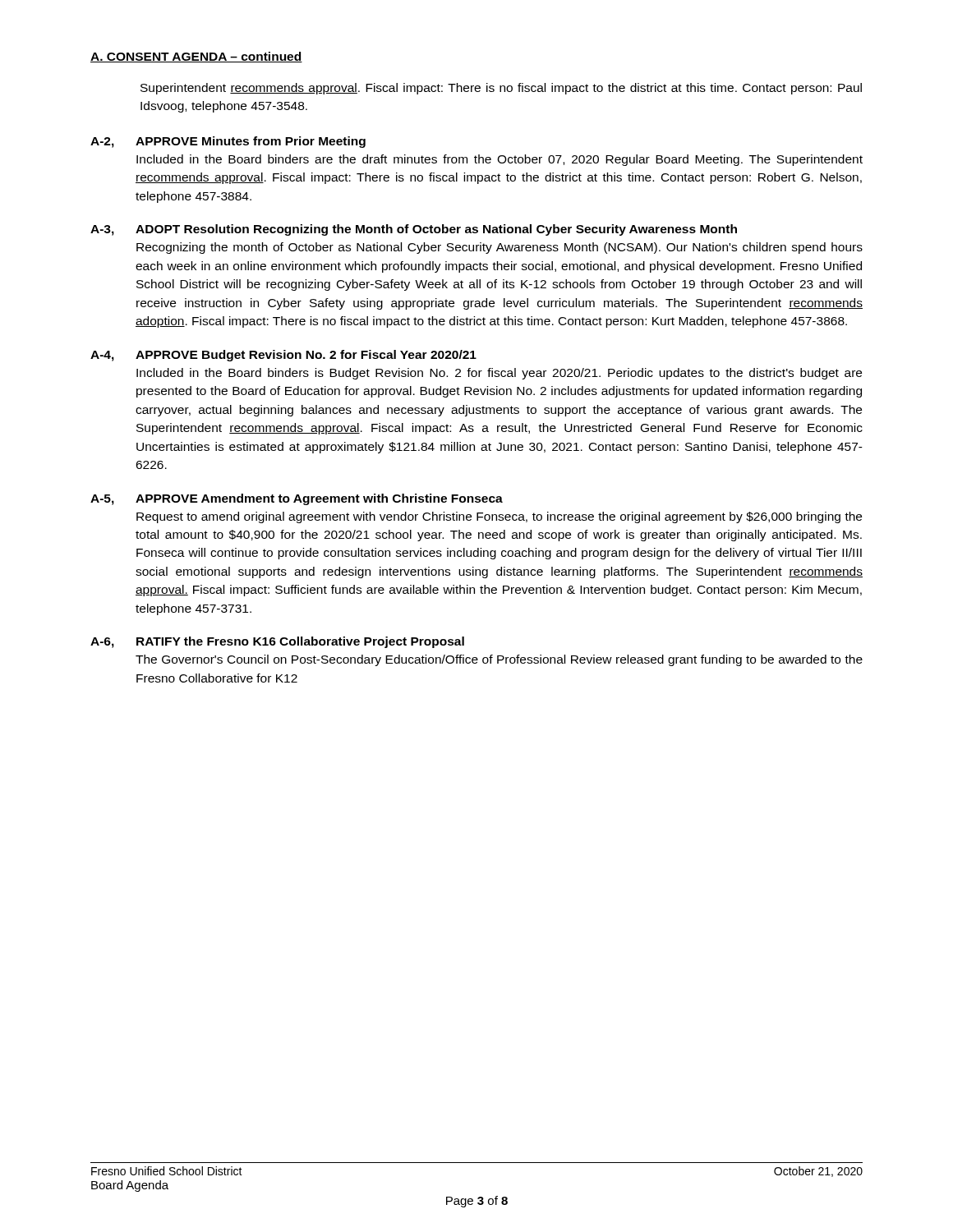
Task: Click on the text block that says "Superintendent recommends approval. Fiscal"
Action: [501, 97]
